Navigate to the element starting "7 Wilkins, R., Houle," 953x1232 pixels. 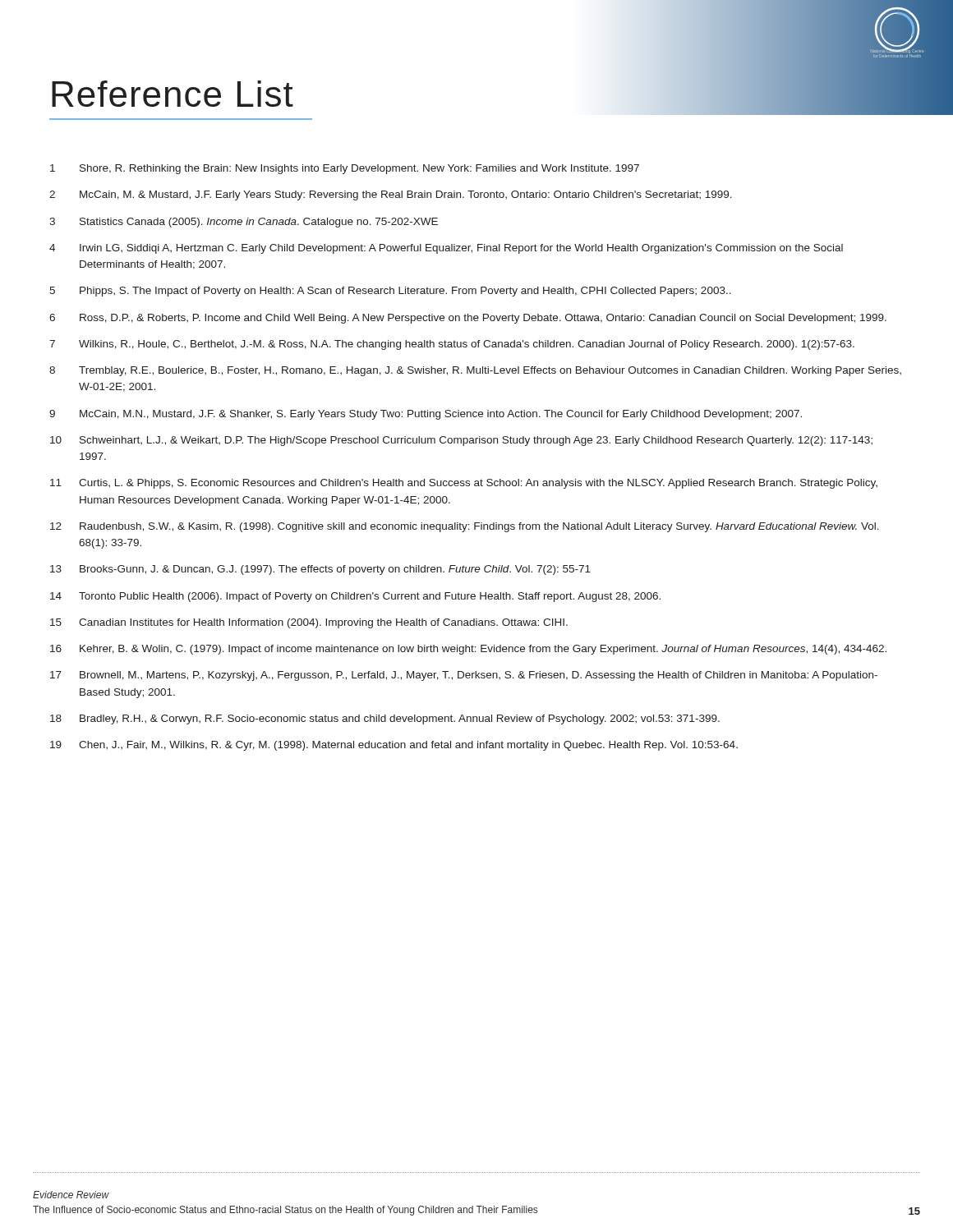tap(476, 344)
